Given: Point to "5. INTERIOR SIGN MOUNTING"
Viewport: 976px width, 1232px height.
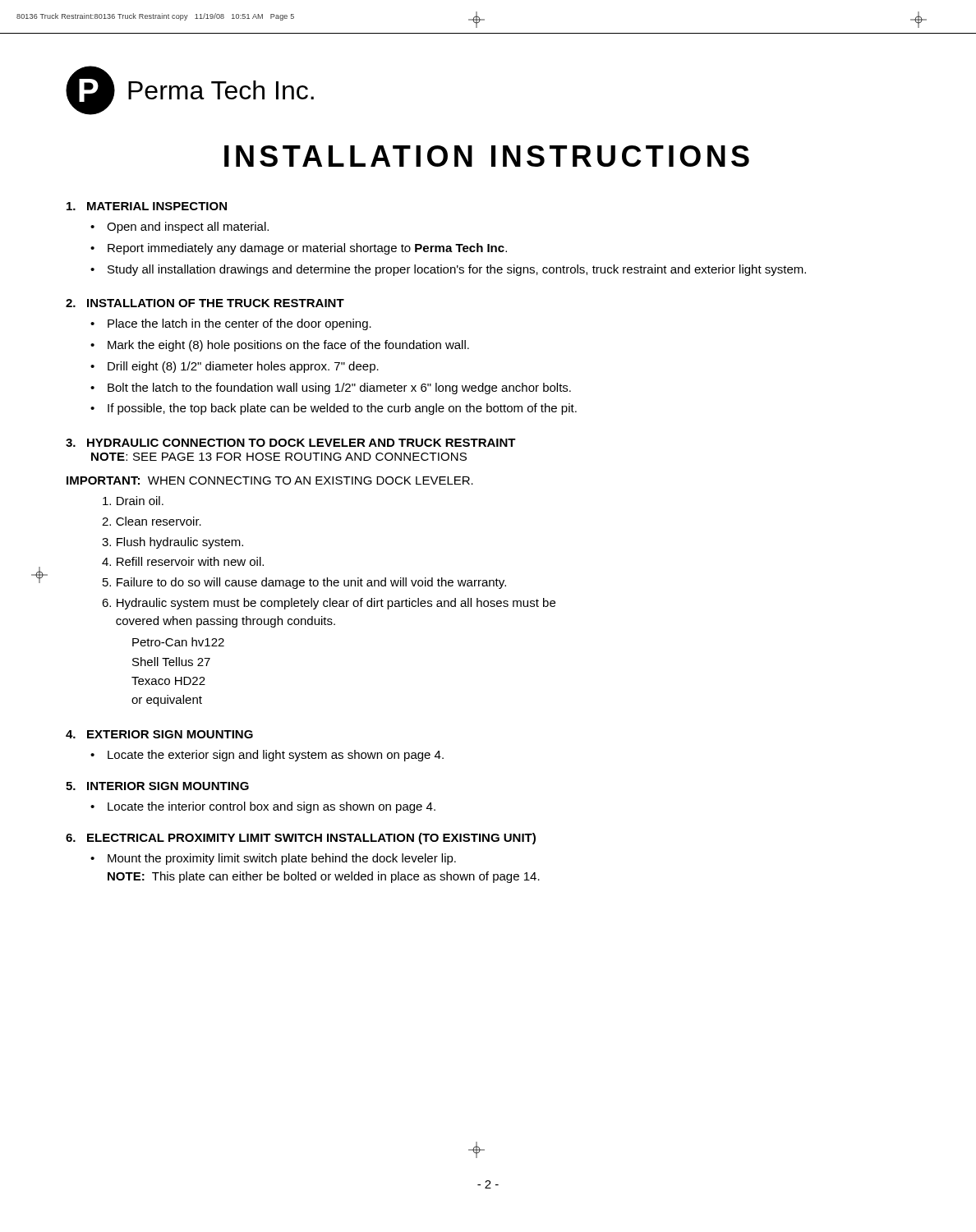Looking at the screenshot, I should tap(157, 786).
